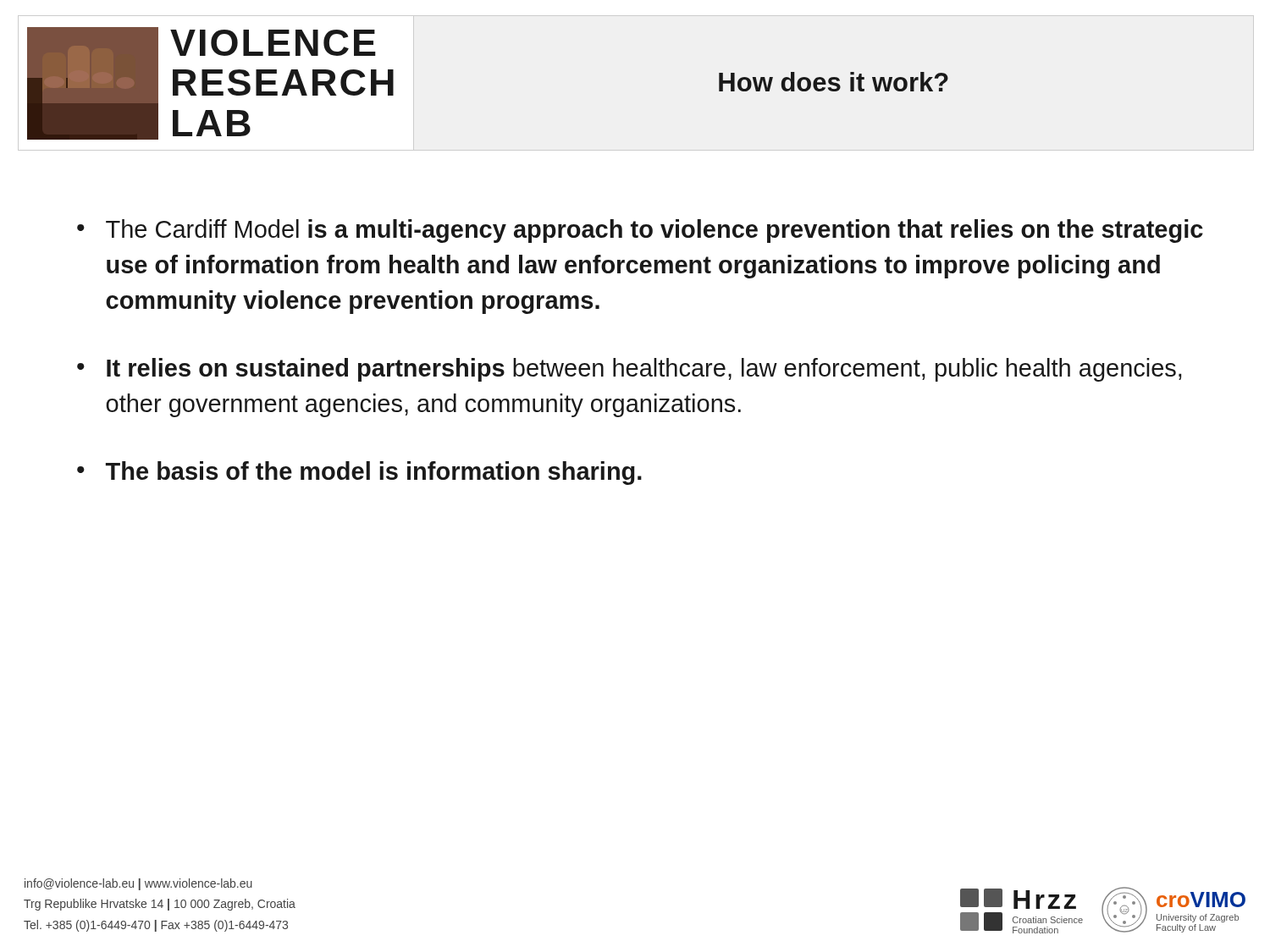Image resolution: width=1270 pixels, height=952 pixels.
Task: Click on the element starting "• The basis of the model is information"
Action: (360, 472)
